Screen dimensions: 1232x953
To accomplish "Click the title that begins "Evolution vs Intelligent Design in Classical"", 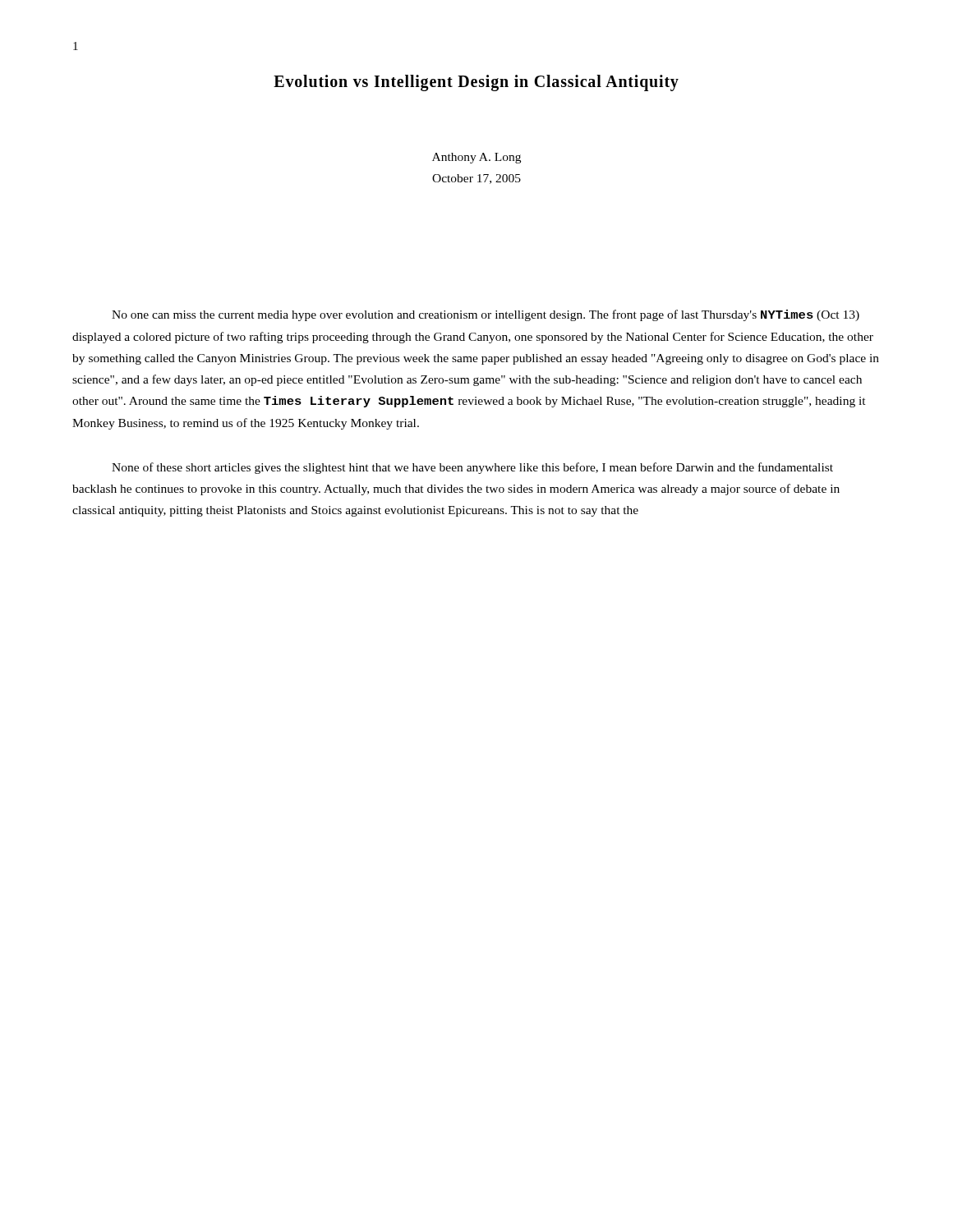I will point(476,82).
